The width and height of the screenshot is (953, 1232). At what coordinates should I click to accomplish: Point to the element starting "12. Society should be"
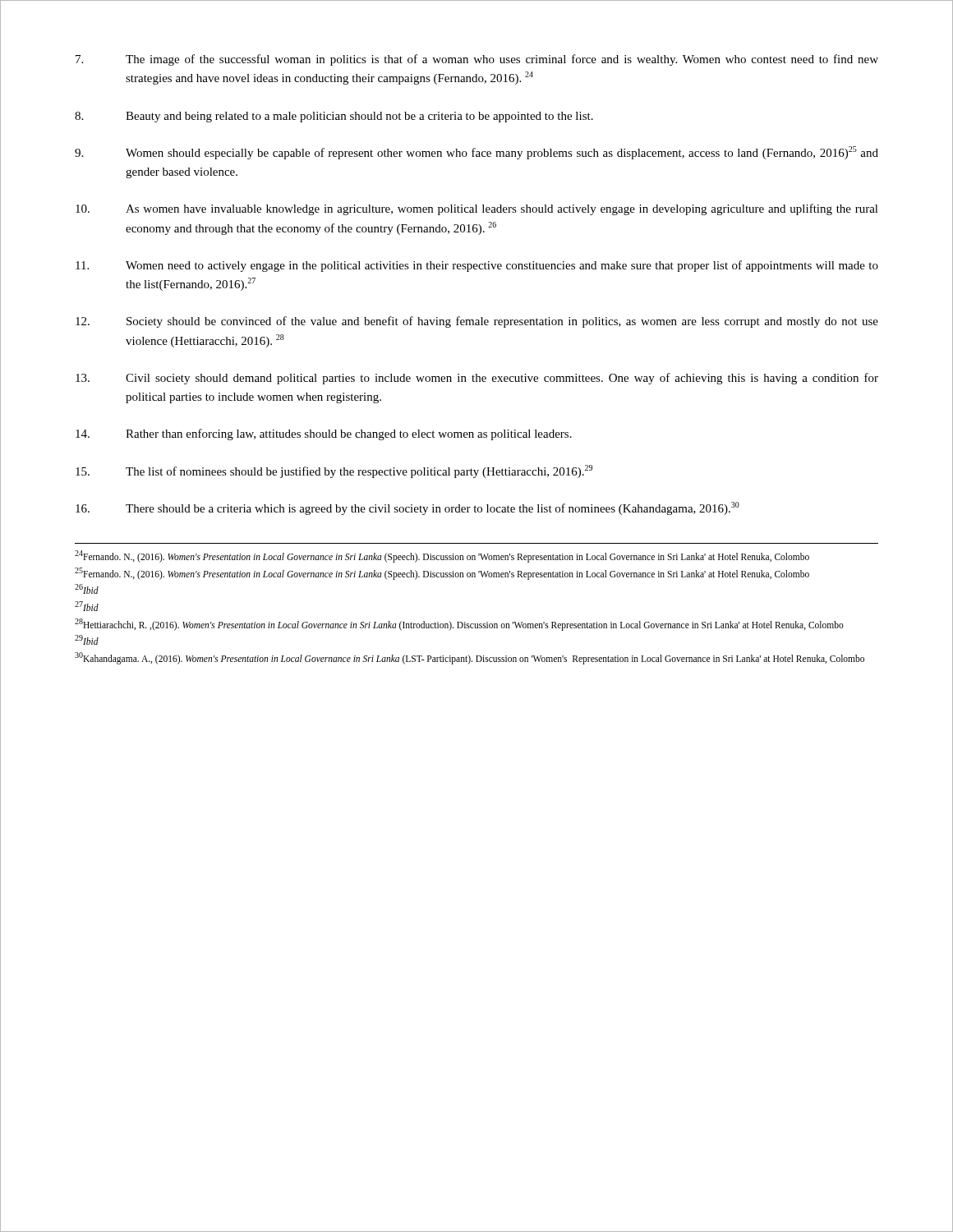click(x=476, y=331)
